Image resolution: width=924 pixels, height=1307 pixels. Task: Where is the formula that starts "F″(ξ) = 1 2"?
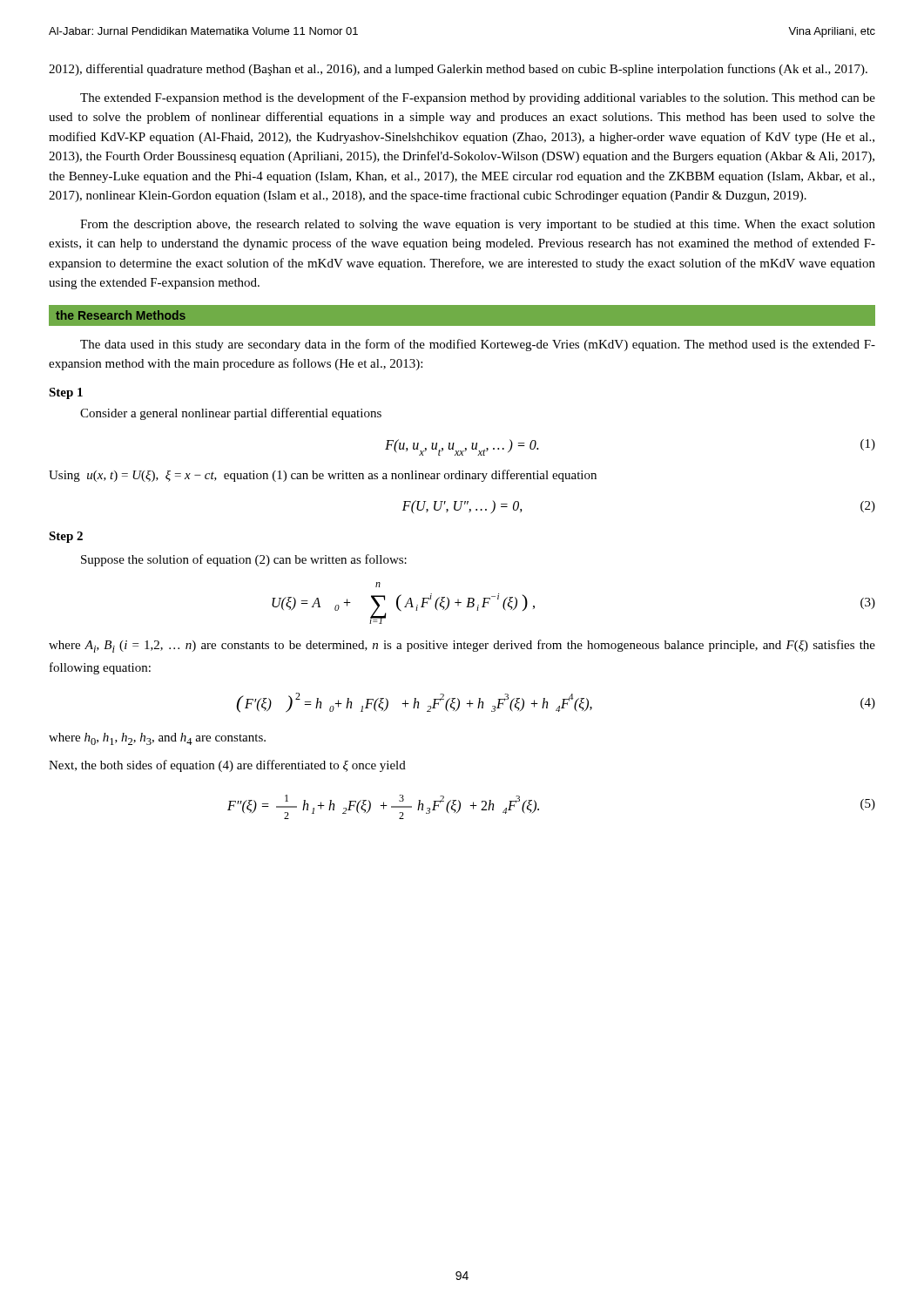coord(462,804)
